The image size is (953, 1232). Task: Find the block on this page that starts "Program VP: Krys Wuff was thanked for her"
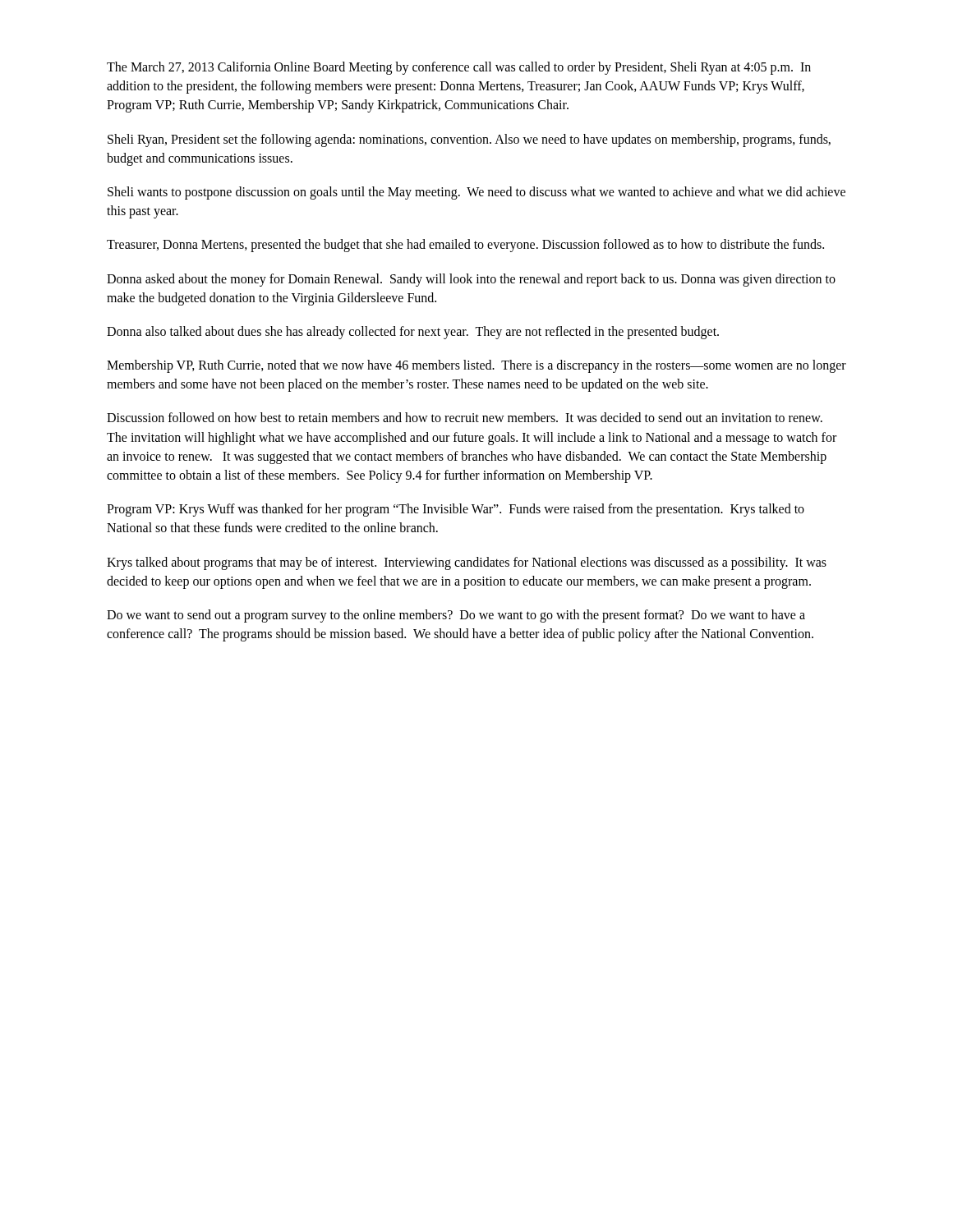(x=456, y=518)
